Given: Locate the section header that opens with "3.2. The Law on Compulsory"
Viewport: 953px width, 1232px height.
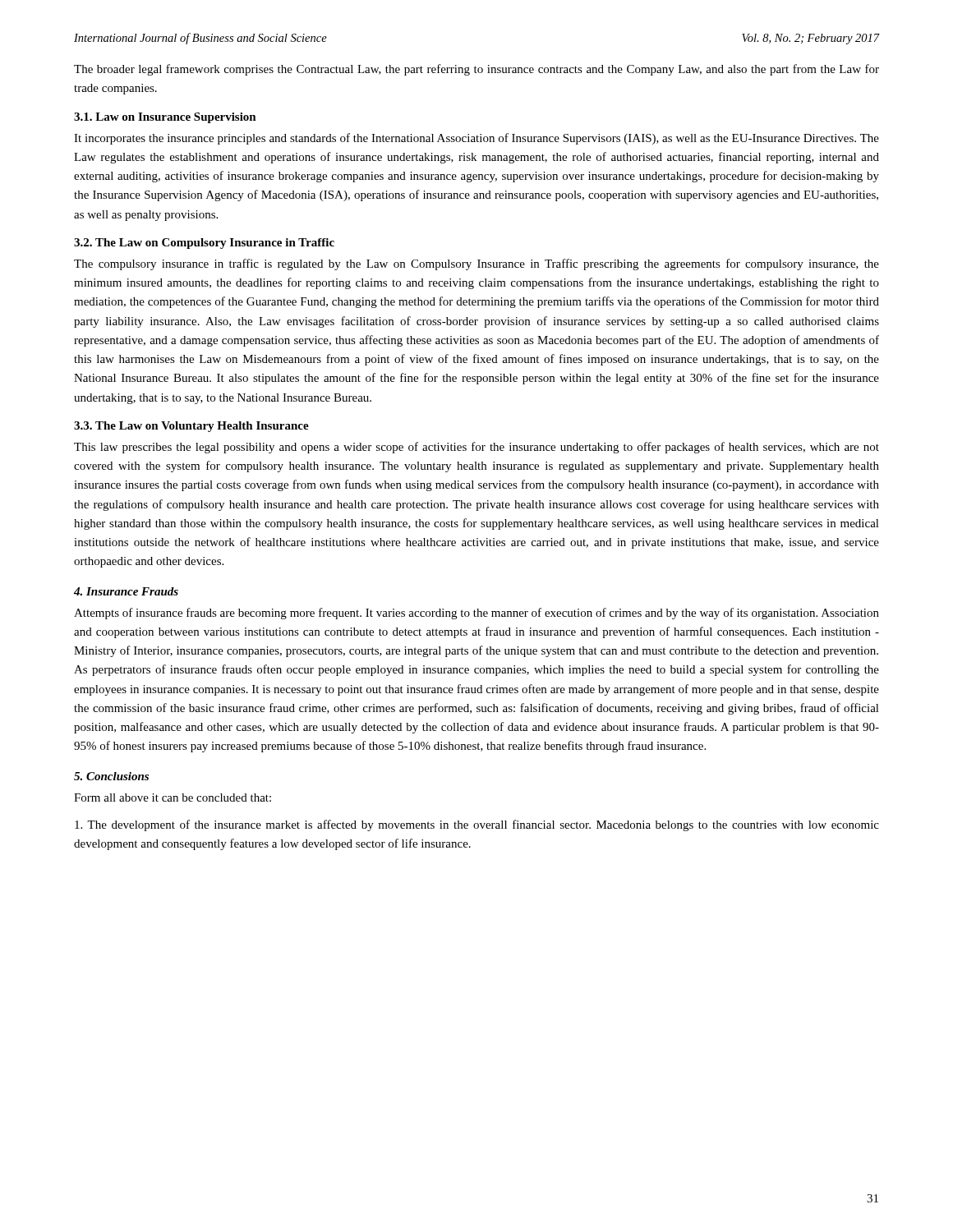Looking at the screenshot, I should point(204,242).
